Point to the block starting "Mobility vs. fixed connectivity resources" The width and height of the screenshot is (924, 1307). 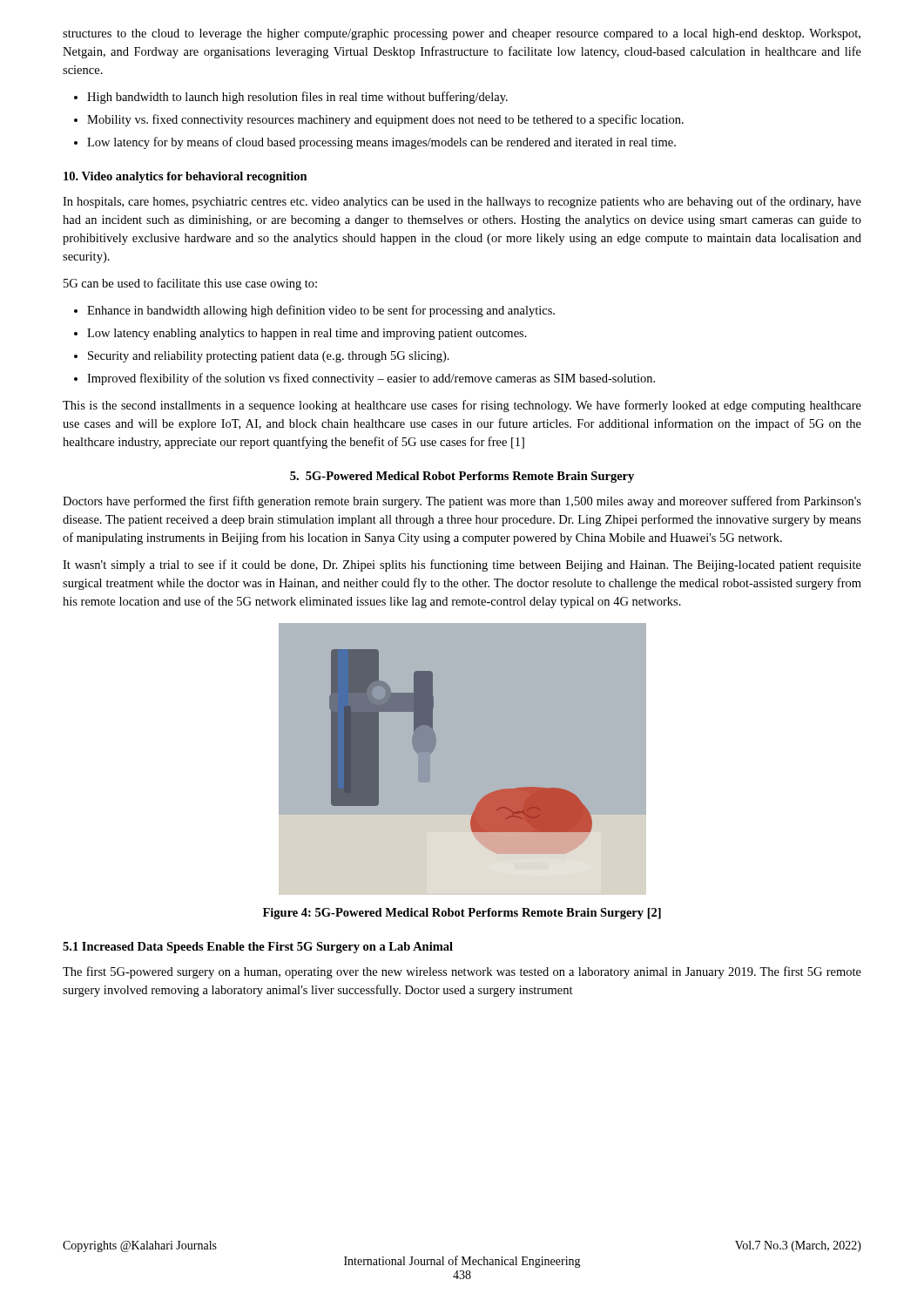coord(474,120)
